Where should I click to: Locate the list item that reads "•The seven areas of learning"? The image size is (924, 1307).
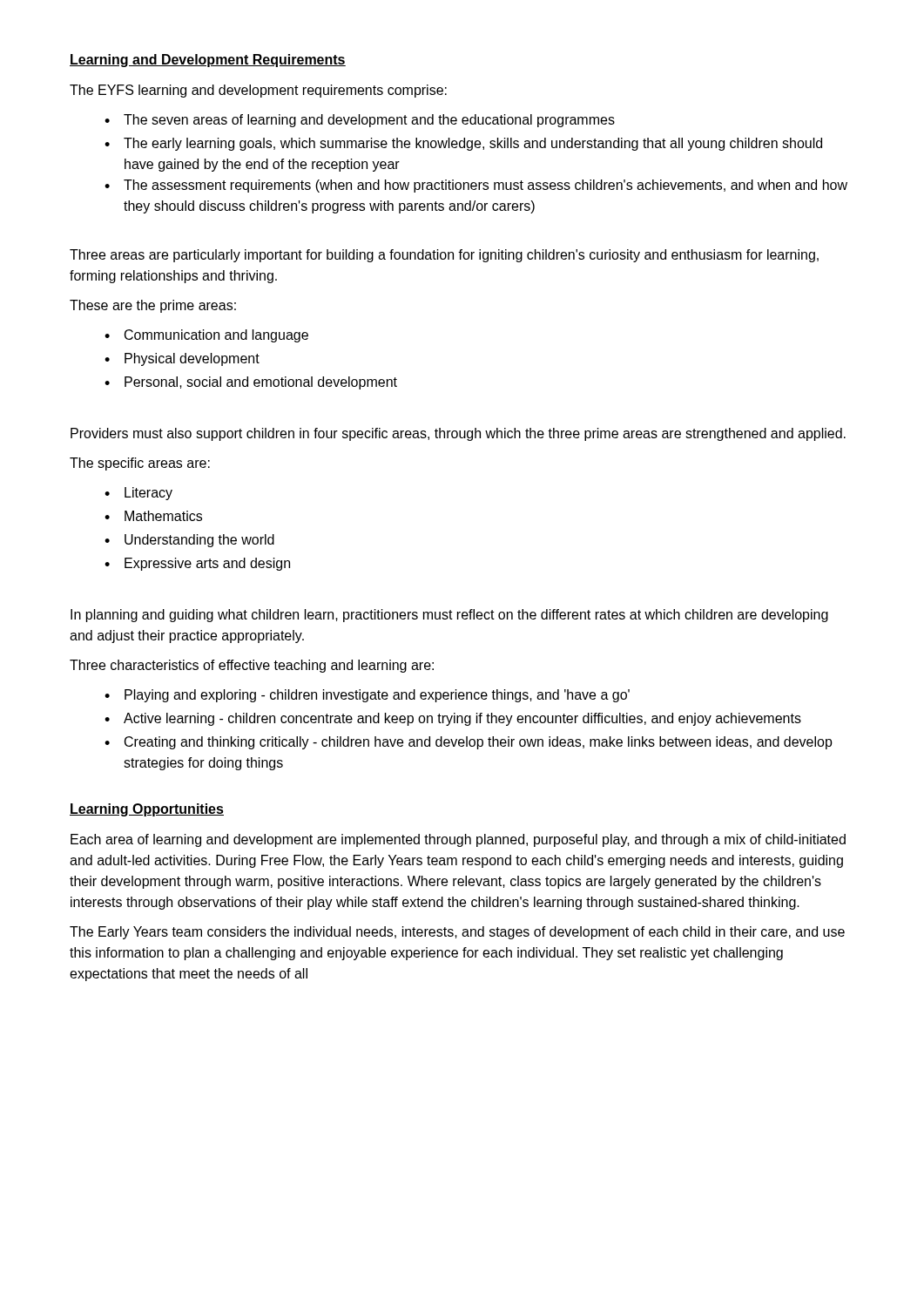(x=479, y=122)
